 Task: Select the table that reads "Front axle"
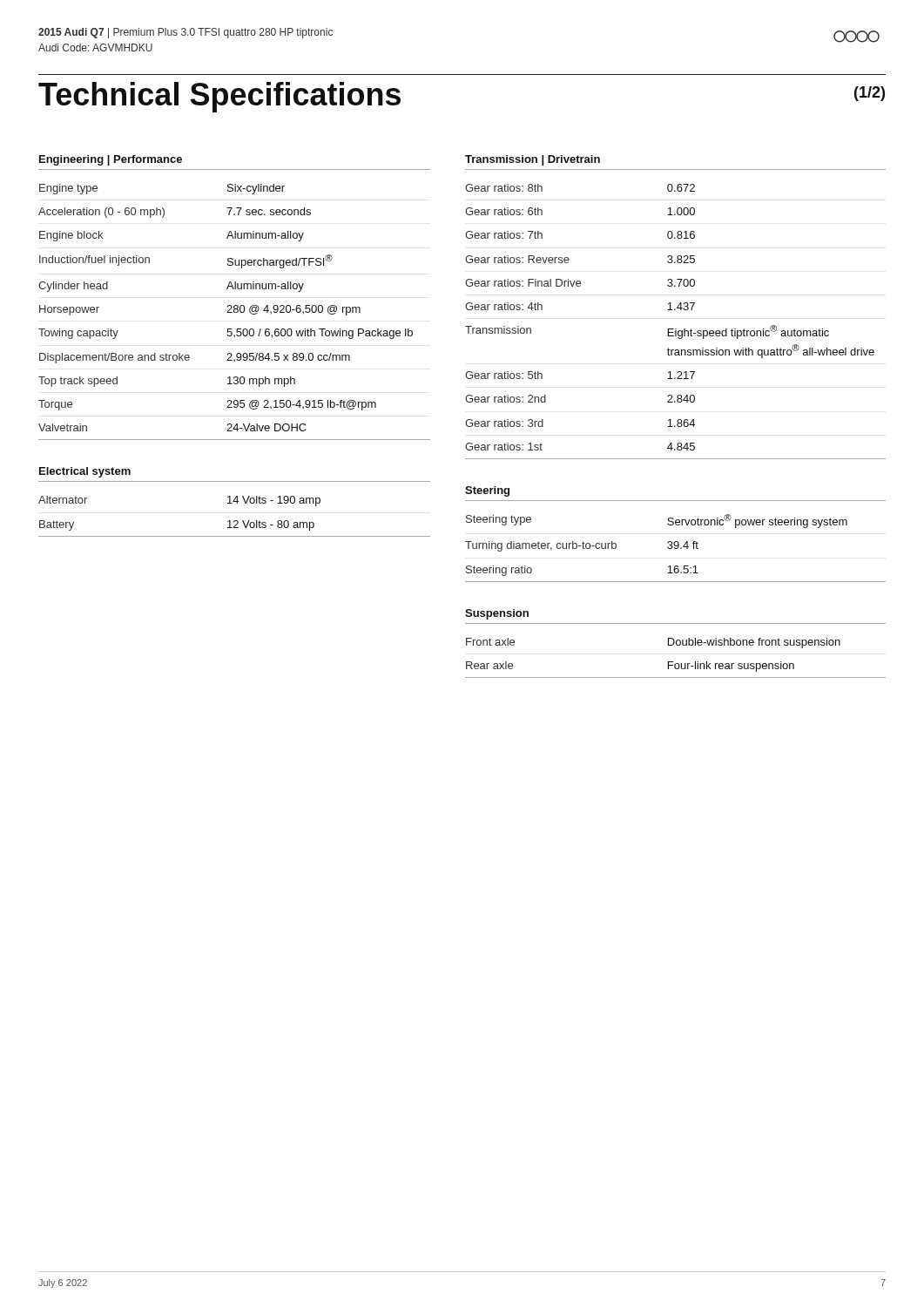pos(675,654)
